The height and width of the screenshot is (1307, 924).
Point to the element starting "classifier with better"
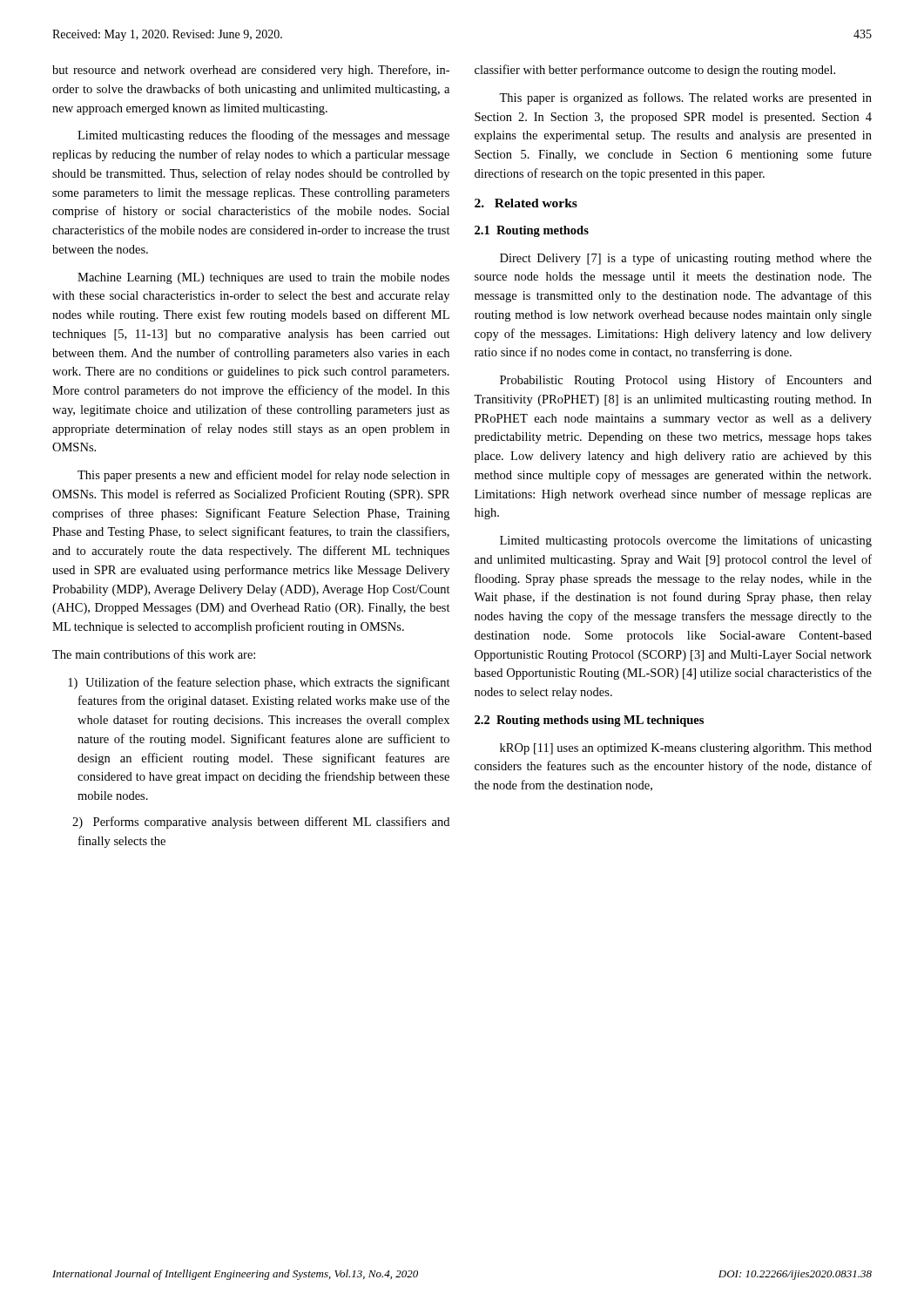coord(673,122)
